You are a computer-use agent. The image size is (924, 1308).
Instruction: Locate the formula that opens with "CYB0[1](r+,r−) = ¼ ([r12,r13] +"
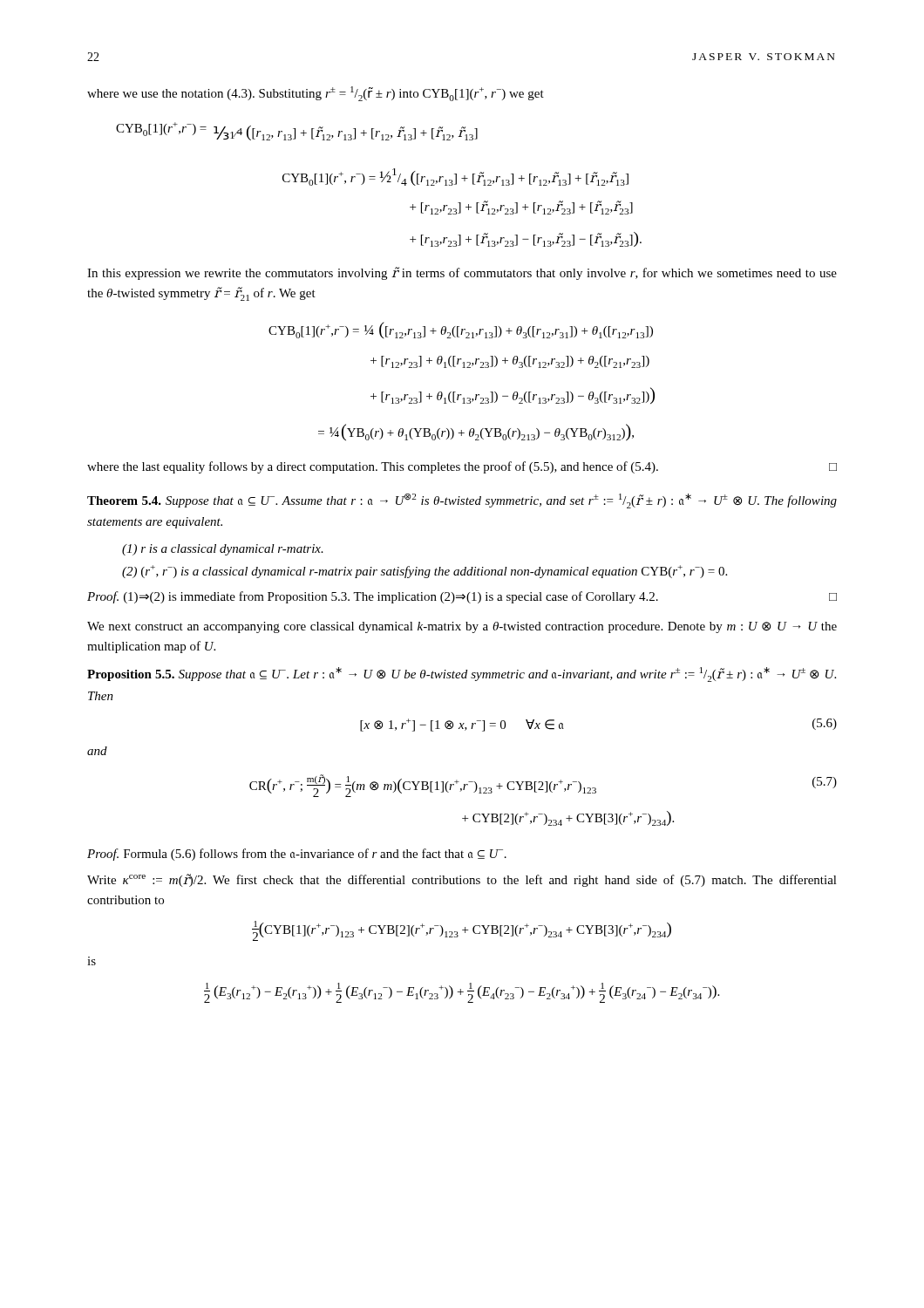(x=461, y=330)
